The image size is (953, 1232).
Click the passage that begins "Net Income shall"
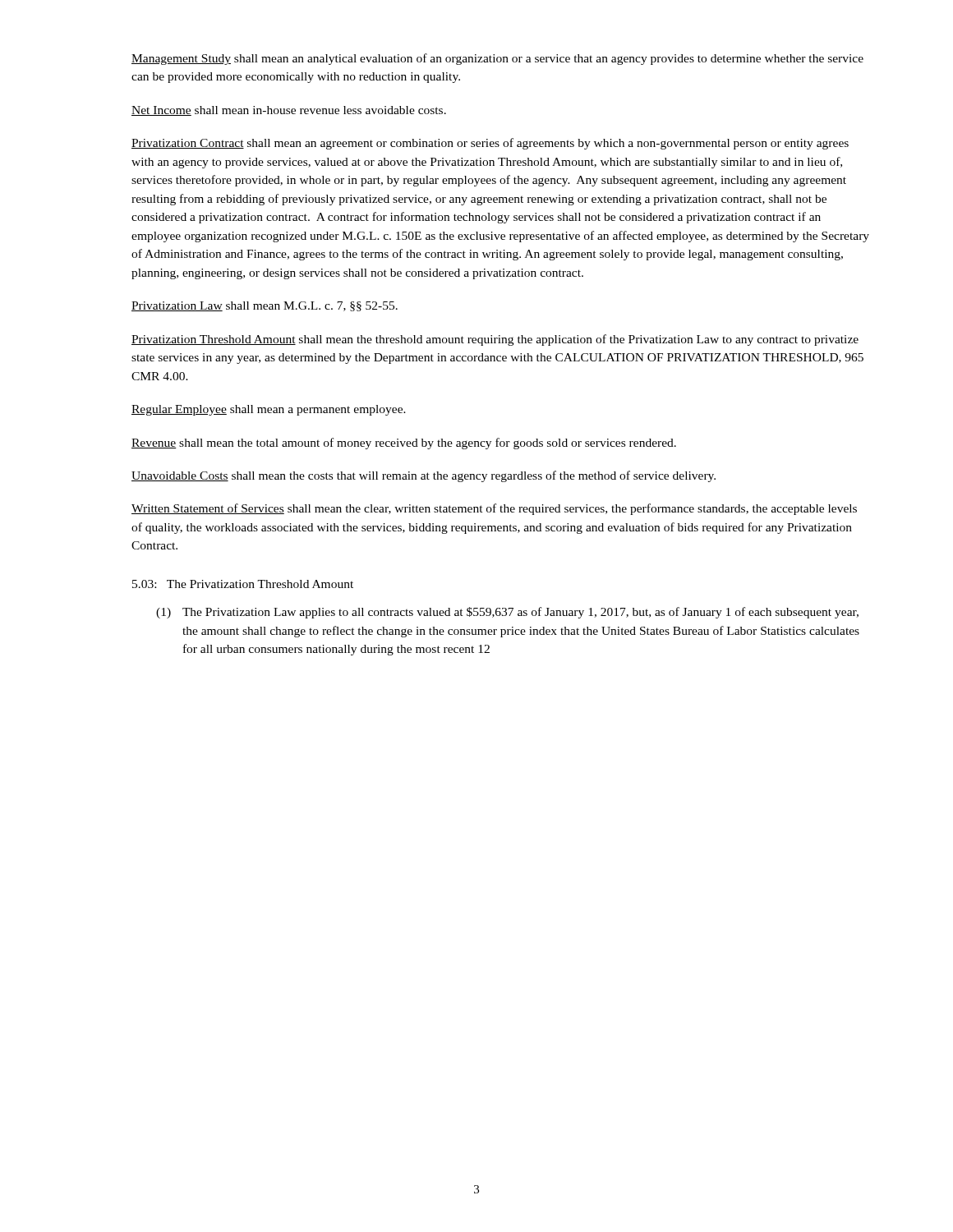point(289,110)
